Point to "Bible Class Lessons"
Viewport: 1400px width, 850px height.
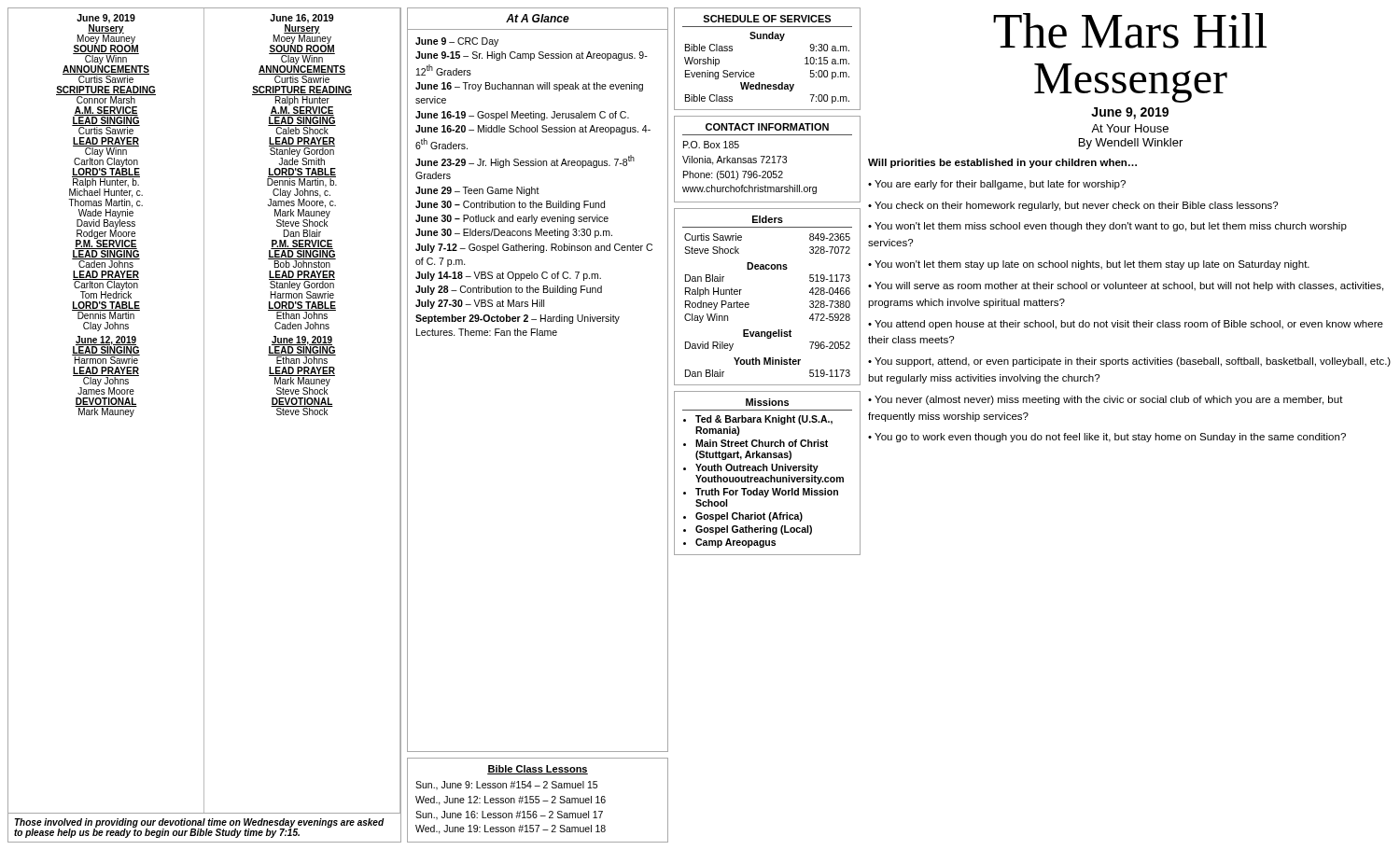point(538,769)
